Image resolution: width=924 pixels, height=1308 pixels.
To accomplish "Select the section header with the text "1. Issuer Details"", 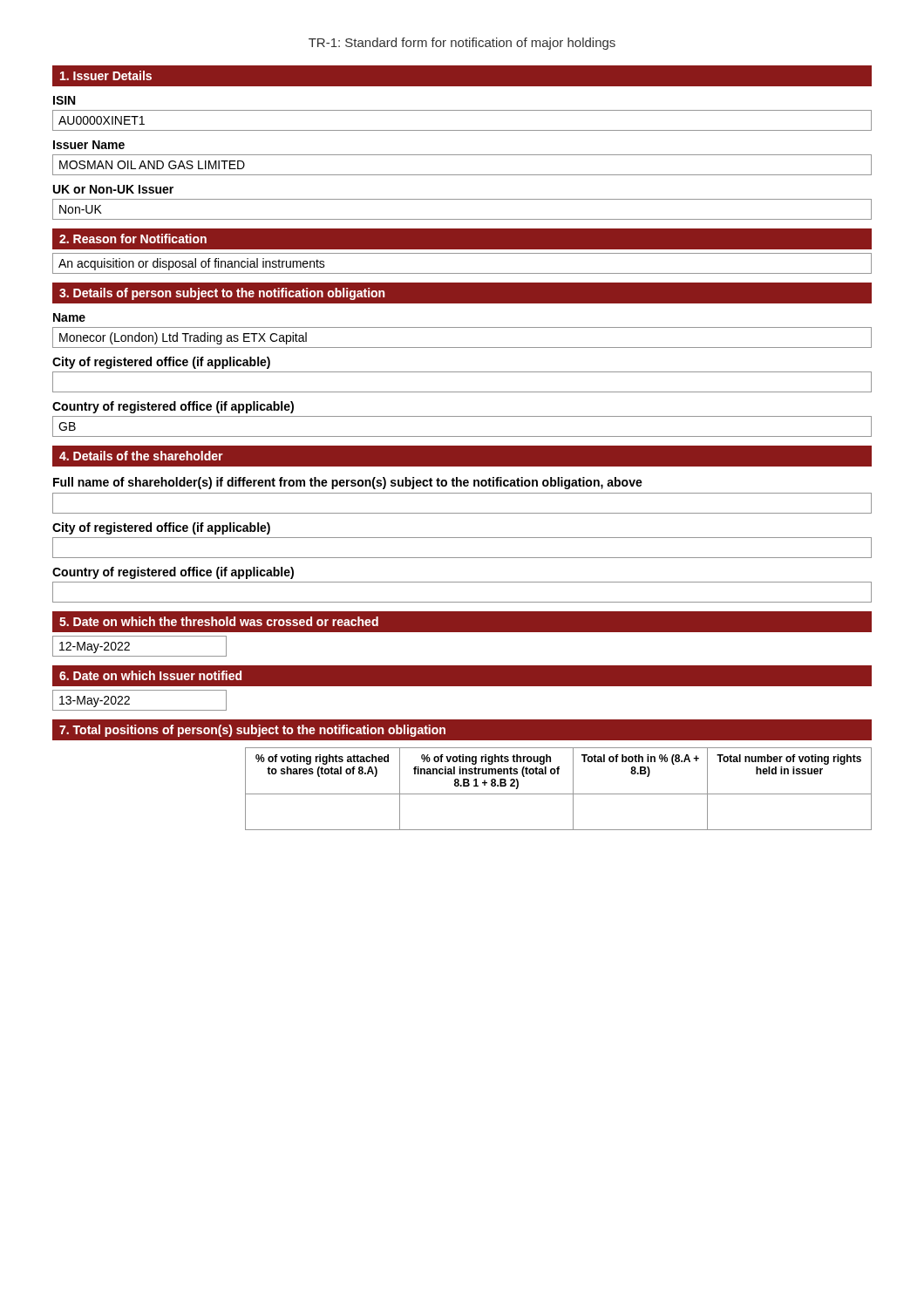I will tap(106, 76).
